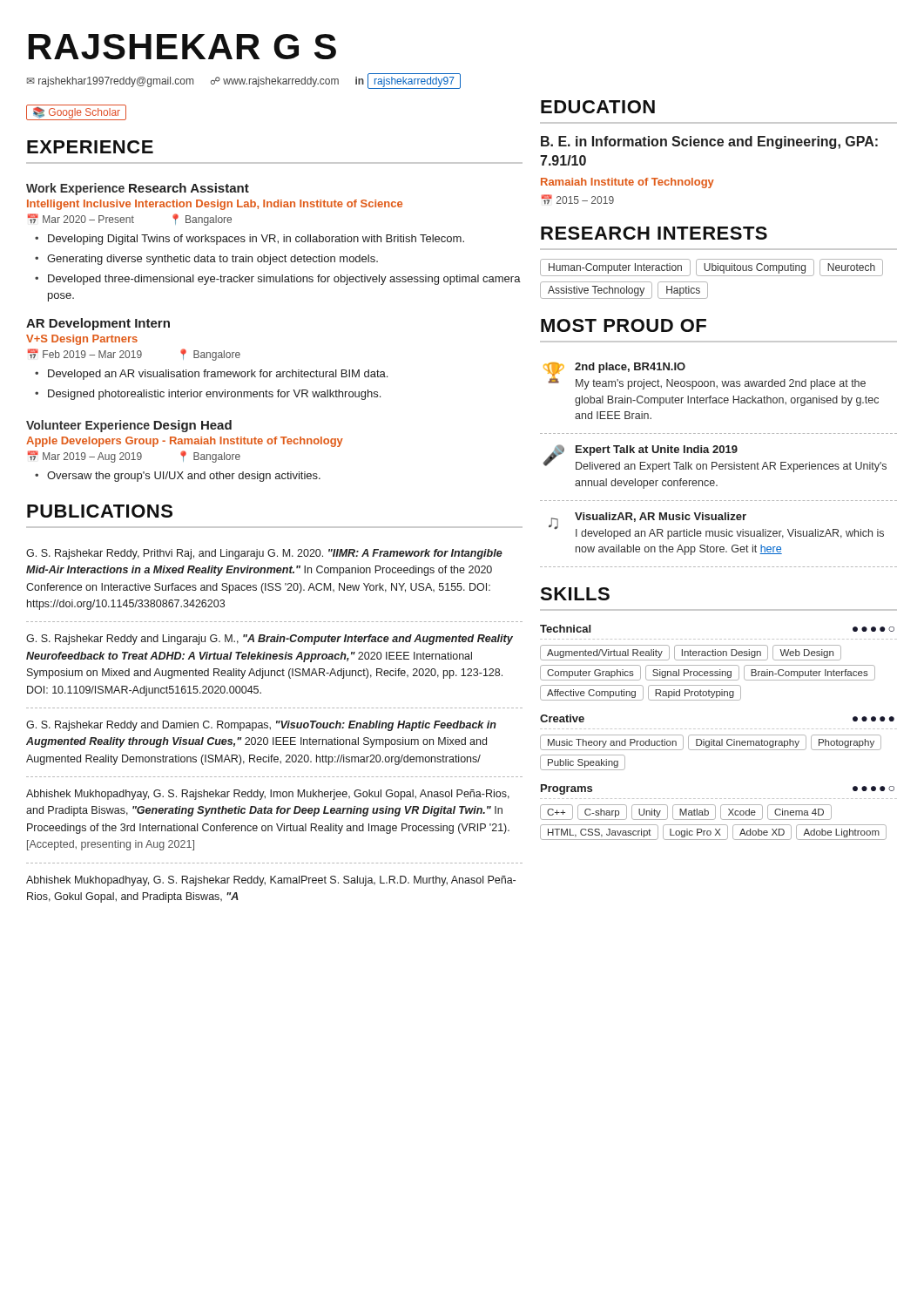924x1307 pixels.
Task: Navigate to the text starting "♫ VisualizAR, AR Music Visualizer"
Action: click(x=719, y=534)
